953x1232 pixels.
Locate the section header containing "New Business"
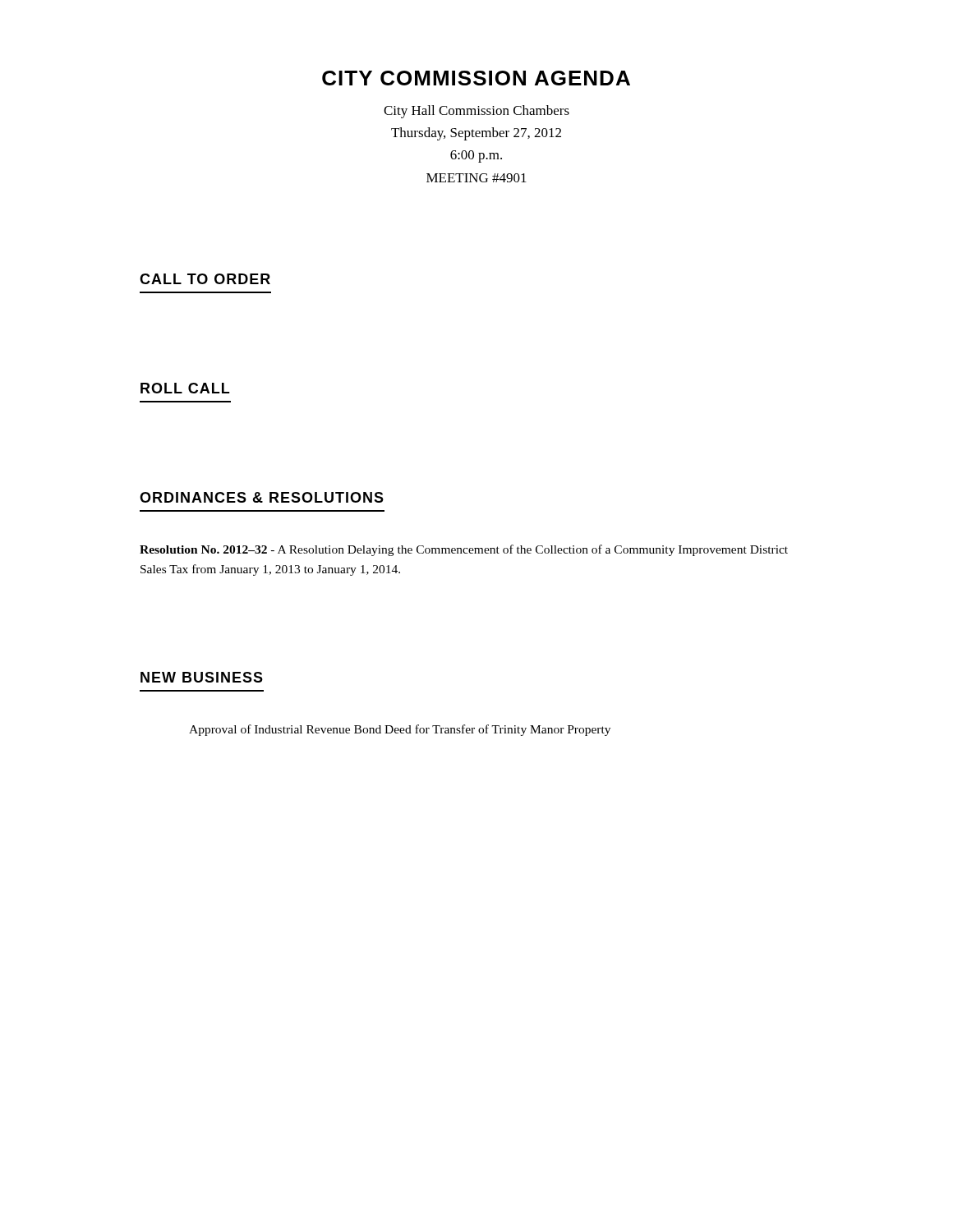tap(202, 680)
